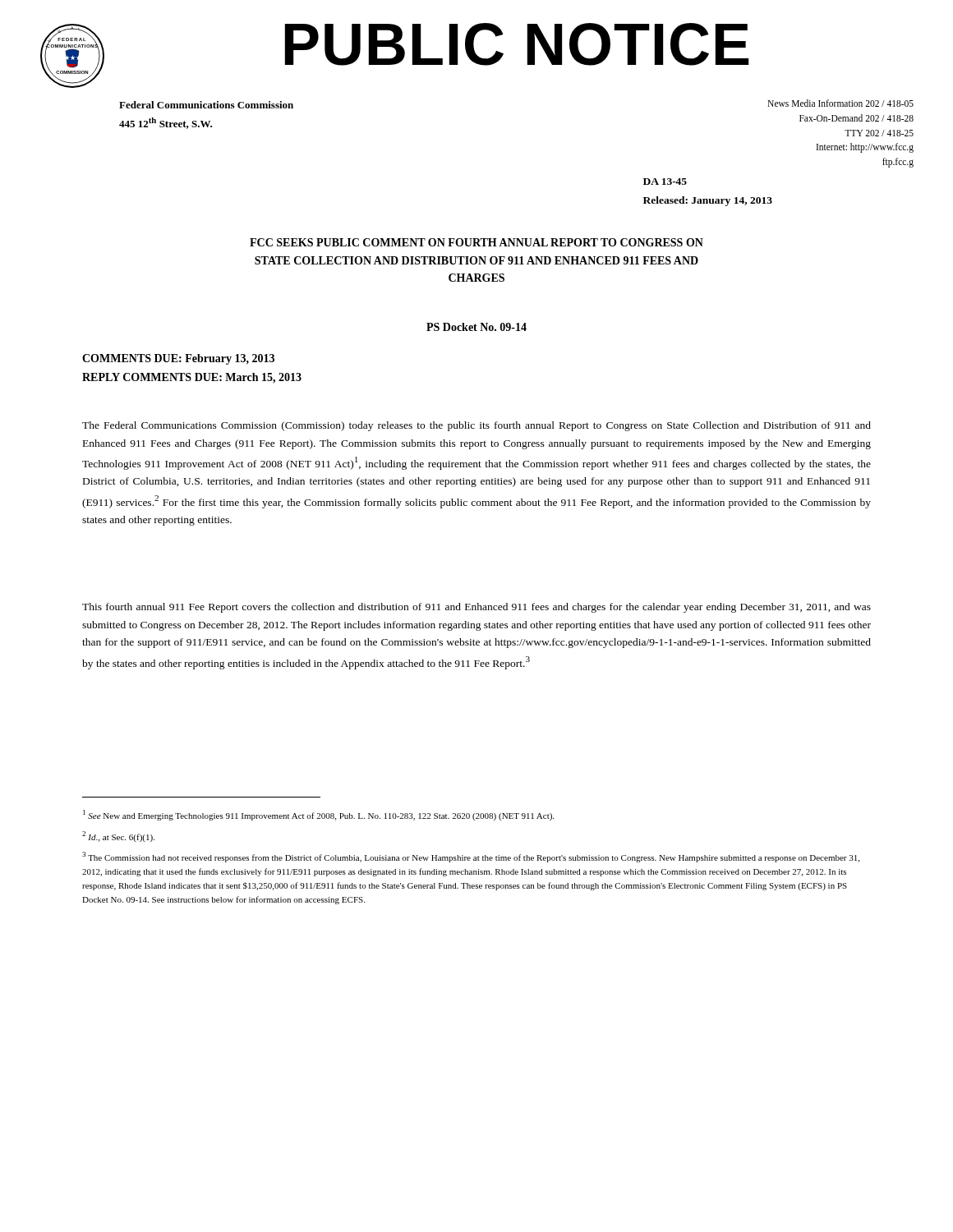This screenshot has height=1232, width=953.
Task: Point to the block starting "News Media Information 202 / 418-05"
Action: (840, 133)
